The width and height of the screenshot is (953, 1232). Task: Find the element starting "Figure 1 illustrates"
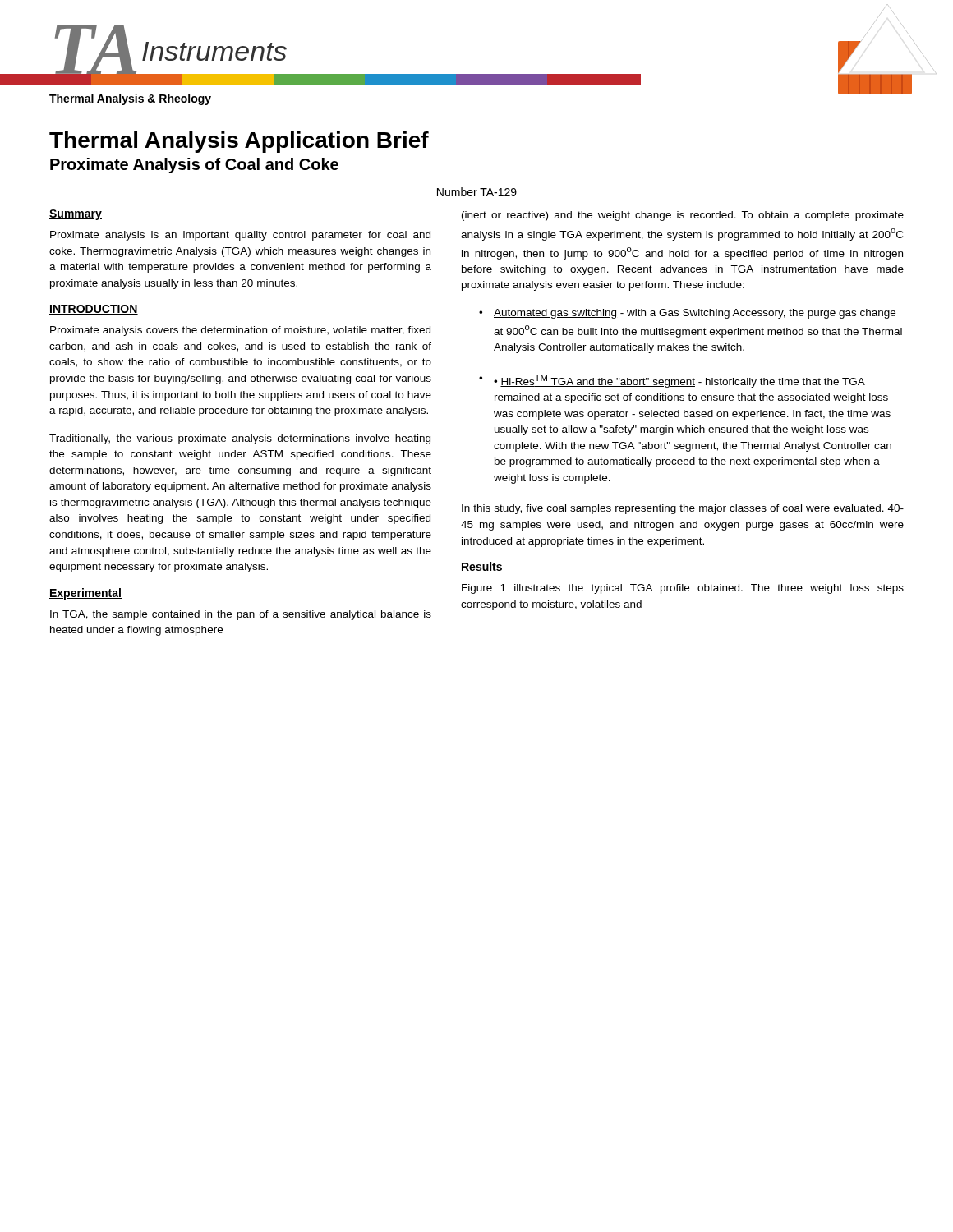[x=682, y=596]
